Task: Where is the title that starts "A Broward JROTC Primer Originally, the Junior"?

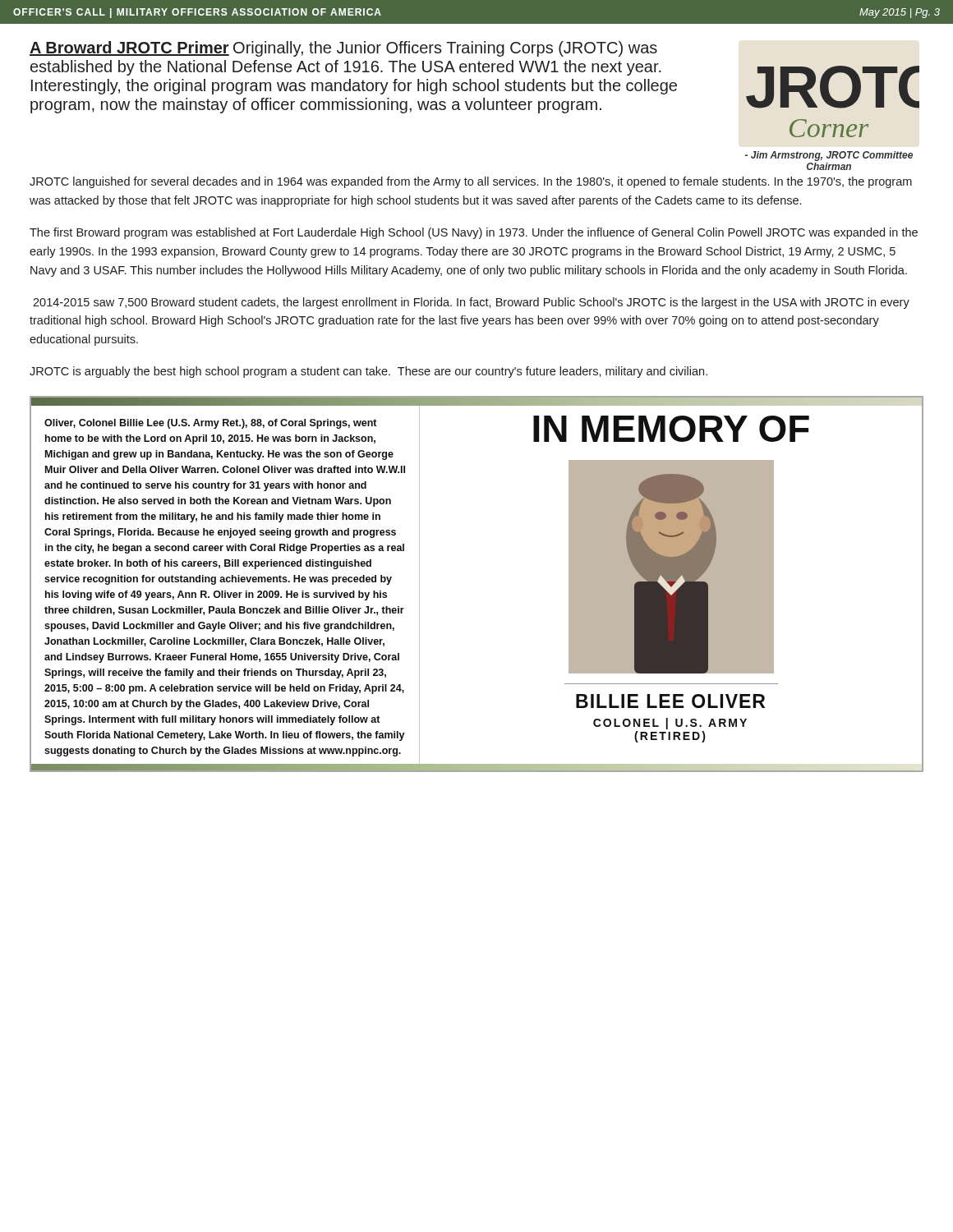Action: click(354, 76)
